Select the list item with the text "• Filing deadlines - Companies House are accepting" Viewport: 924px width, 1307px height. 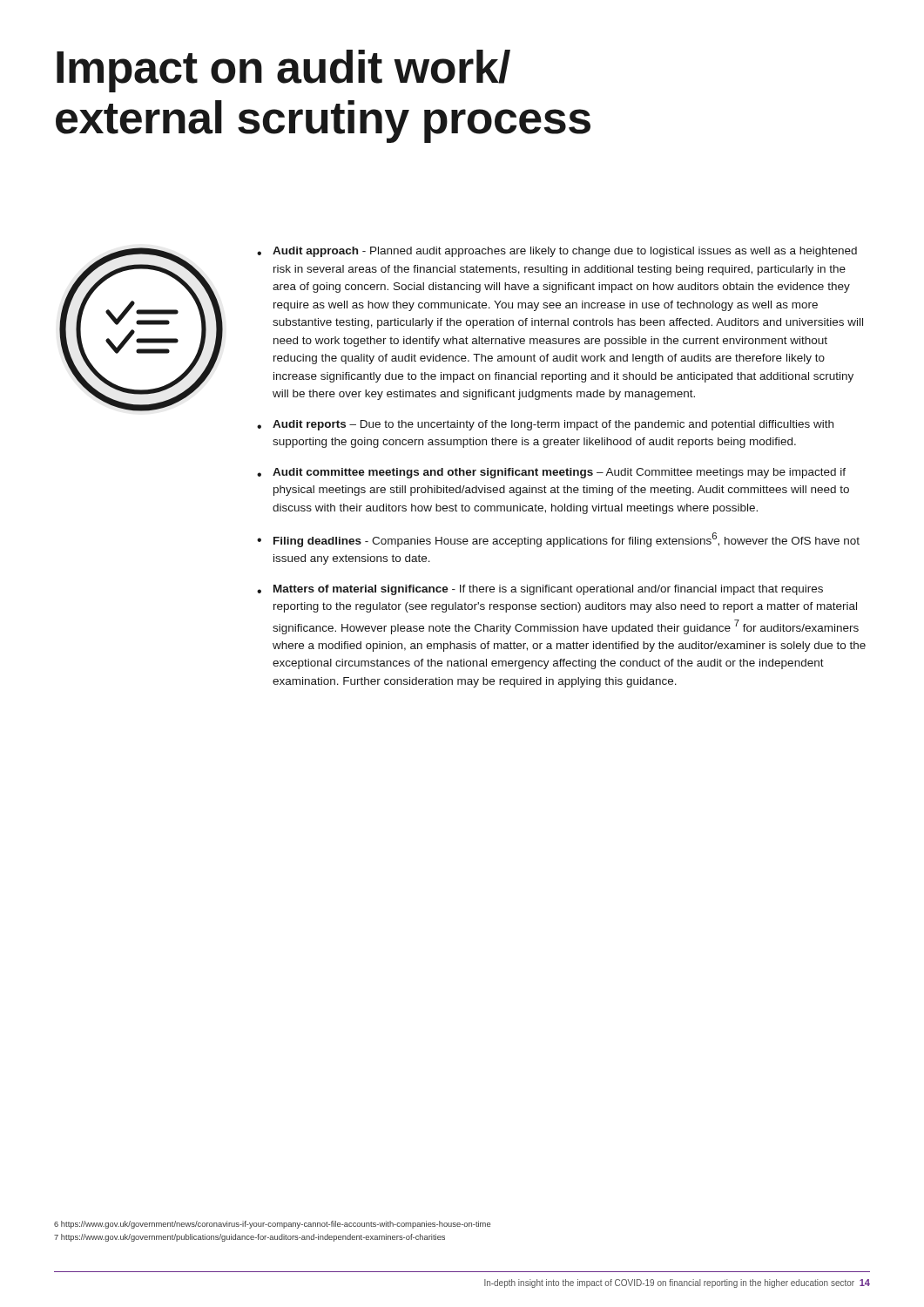563,548
